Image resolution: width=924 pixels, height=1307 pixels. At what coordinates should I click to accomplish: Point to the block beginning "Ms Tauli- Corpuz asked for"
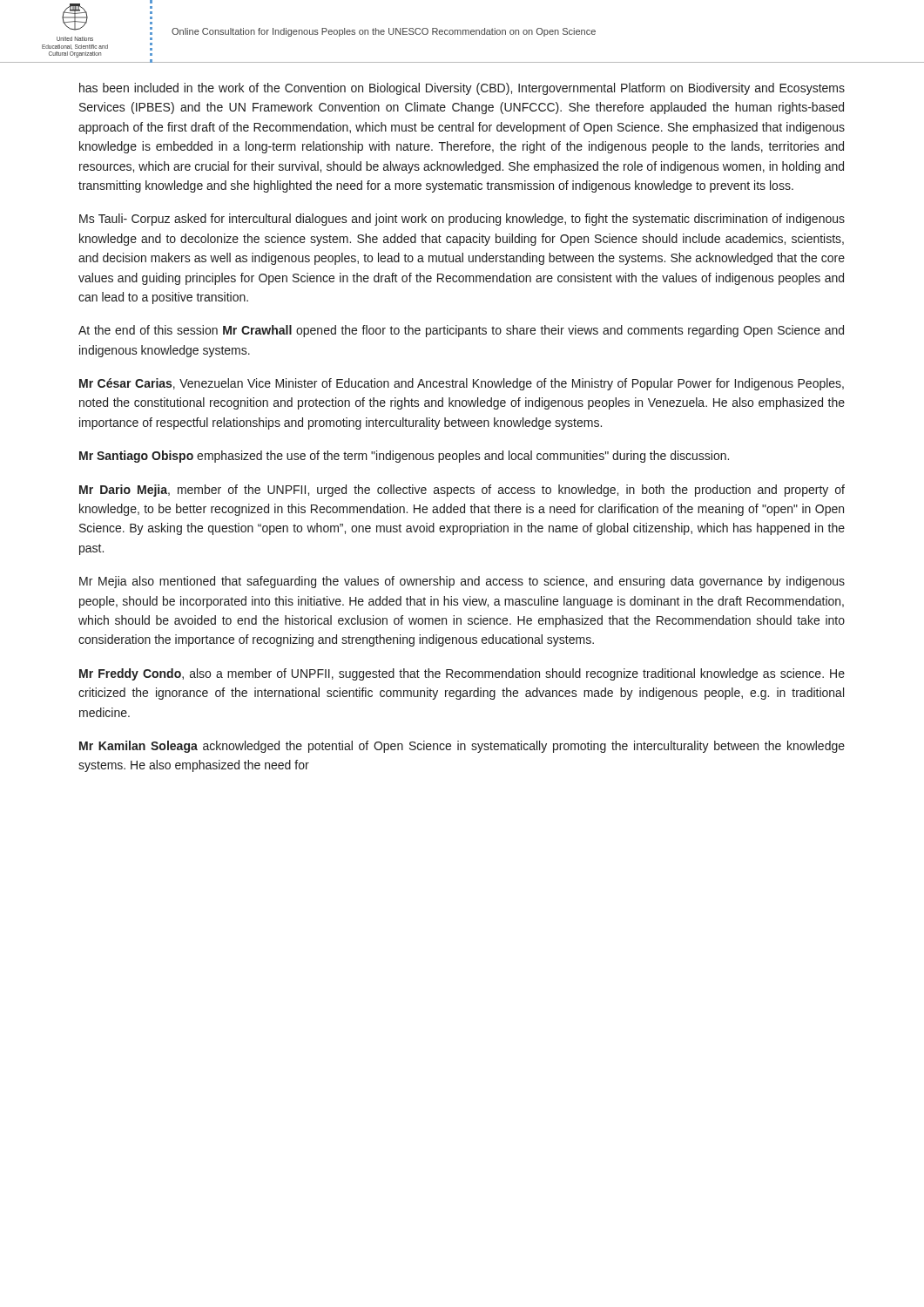(x=462, y=258)
